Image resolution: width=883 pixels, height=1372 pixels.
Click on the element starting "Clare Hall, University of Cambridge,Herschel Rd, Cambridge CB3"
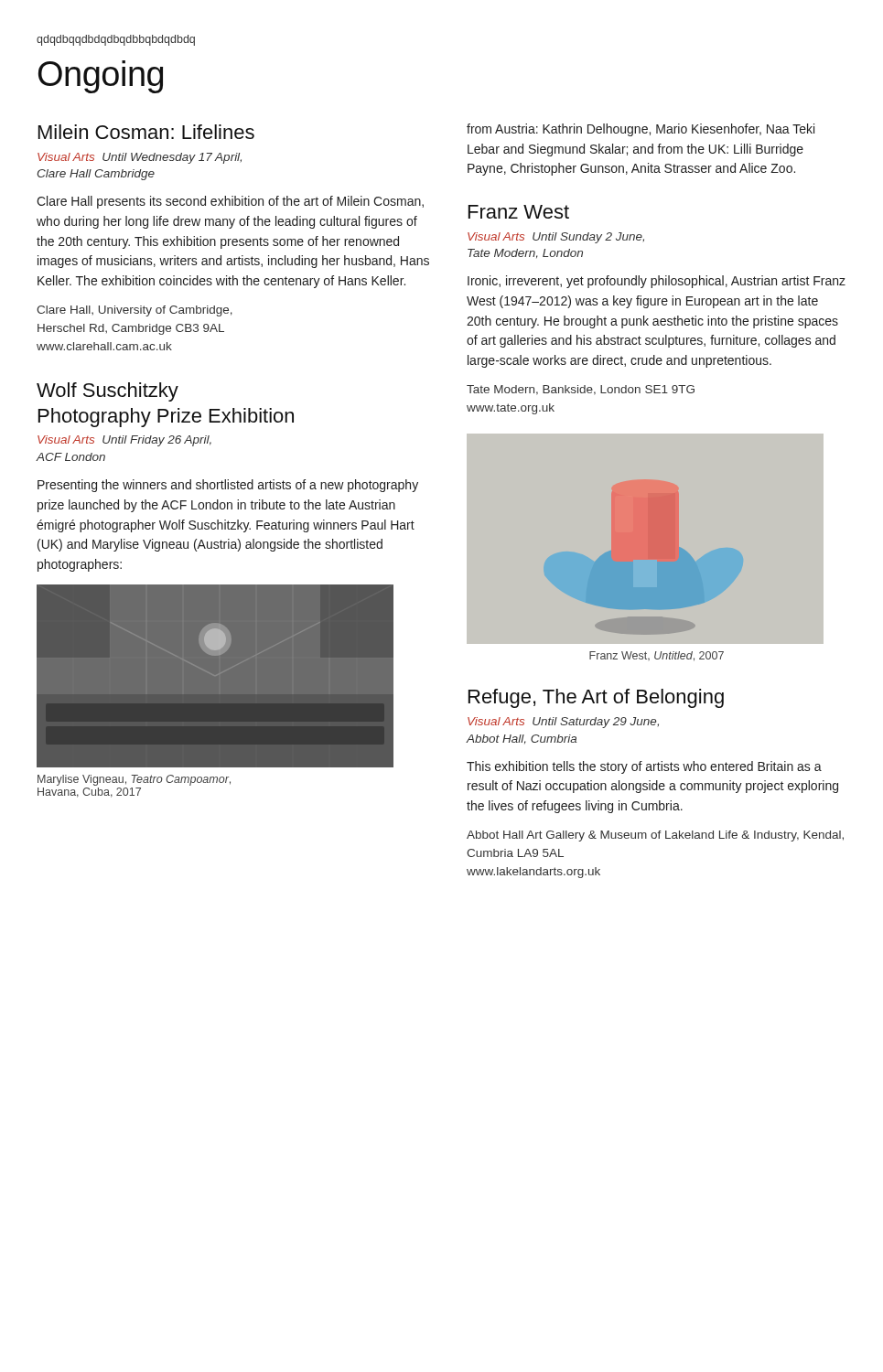(135, 328)
